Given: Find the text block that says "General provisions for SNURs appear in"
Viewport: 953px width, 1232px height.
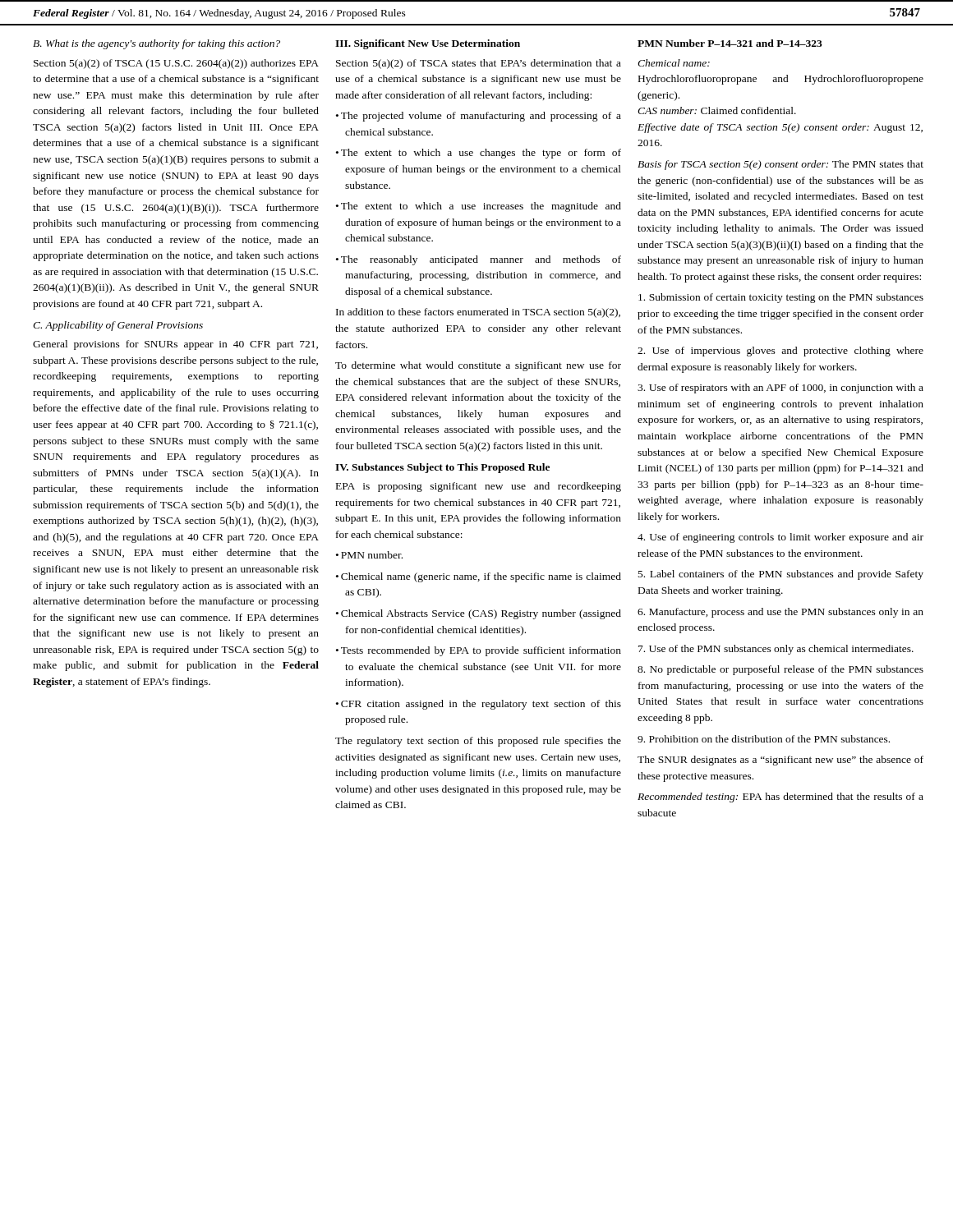Looking at the screenshot, I should pyautogui.click(x=176, y=513).
